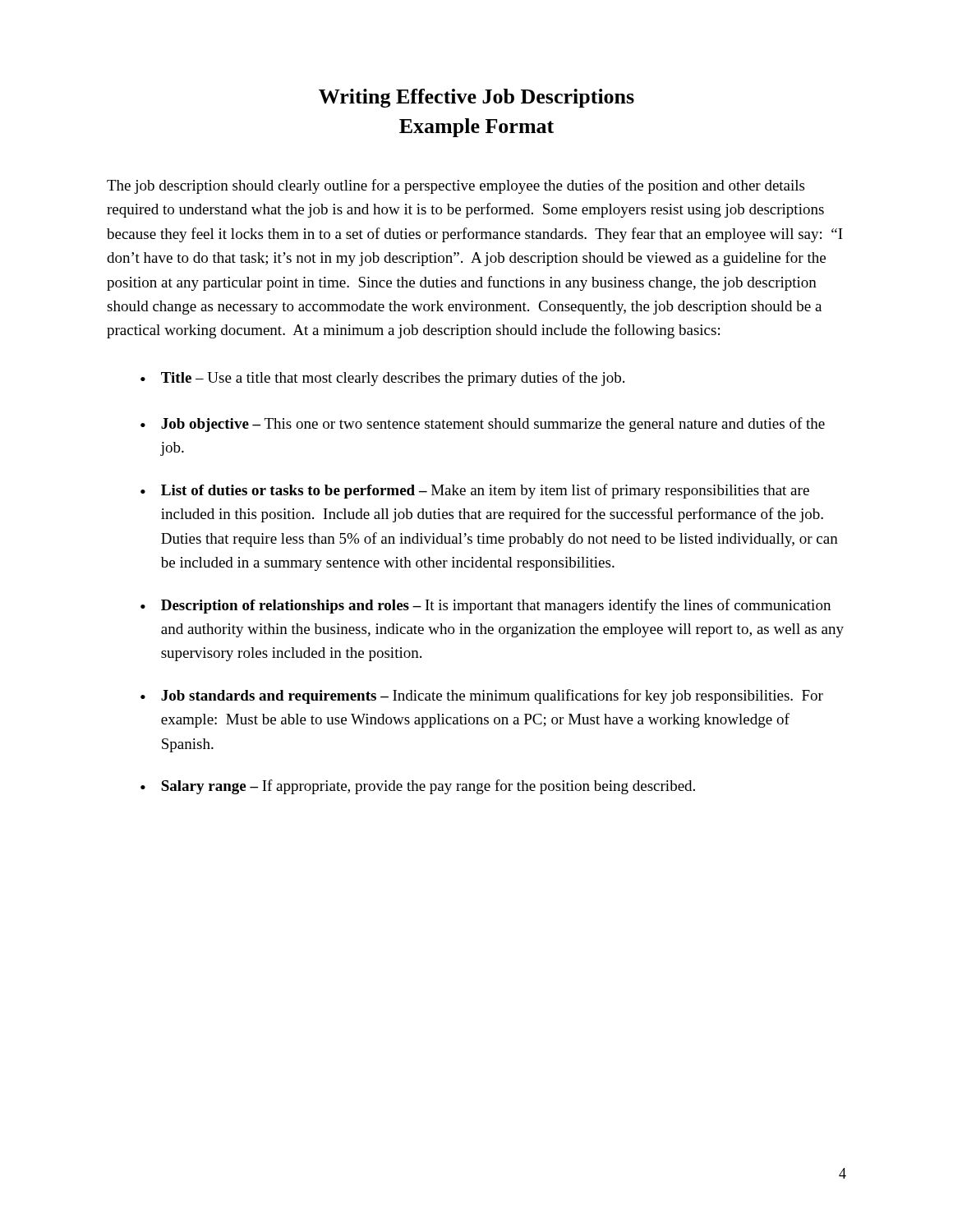Find the region starting "The job description should clearly outline"
The image size is (953, 1232).
475,258
